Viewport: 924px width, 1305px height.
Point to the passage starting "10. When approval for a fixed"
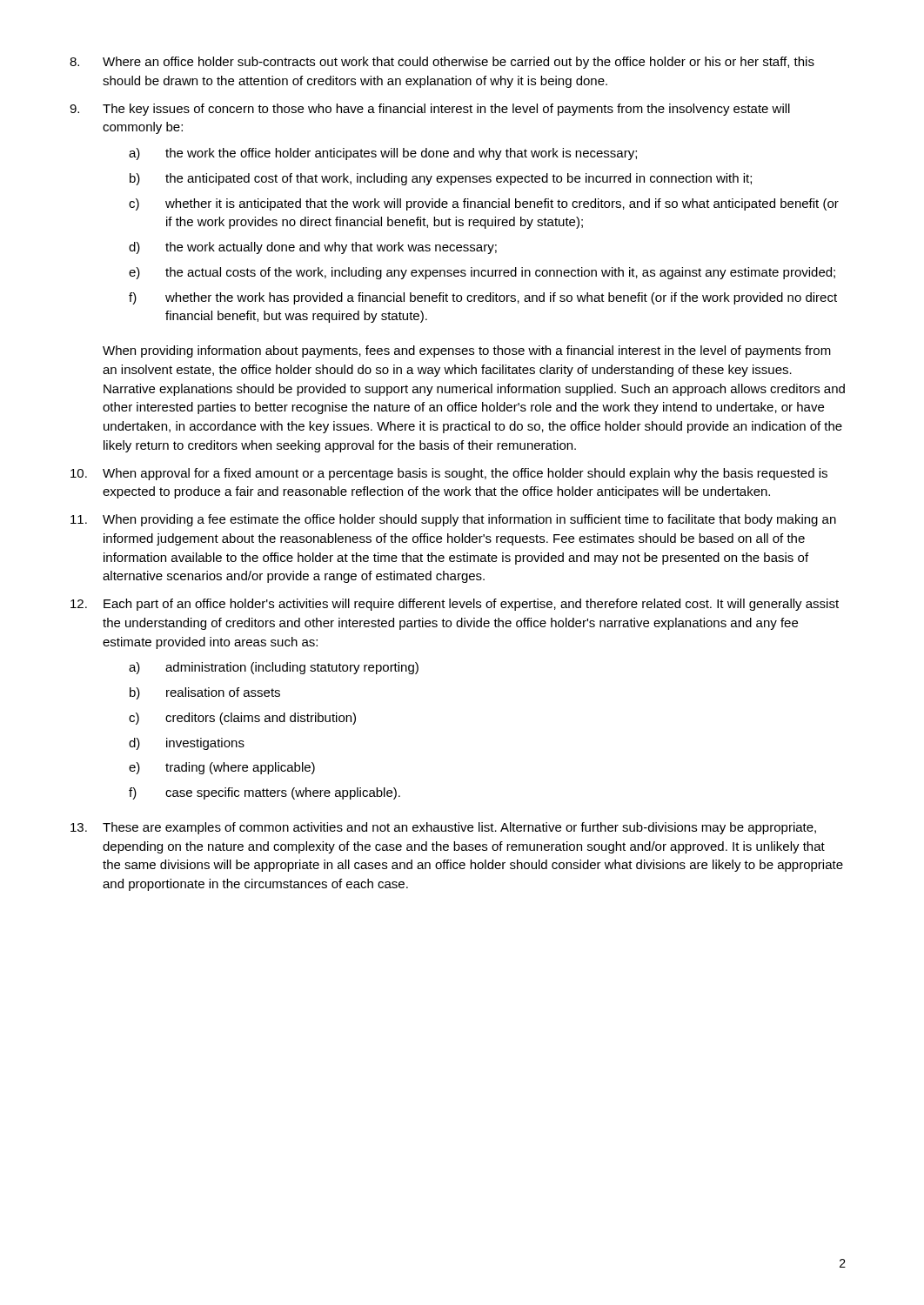(458, 482)
